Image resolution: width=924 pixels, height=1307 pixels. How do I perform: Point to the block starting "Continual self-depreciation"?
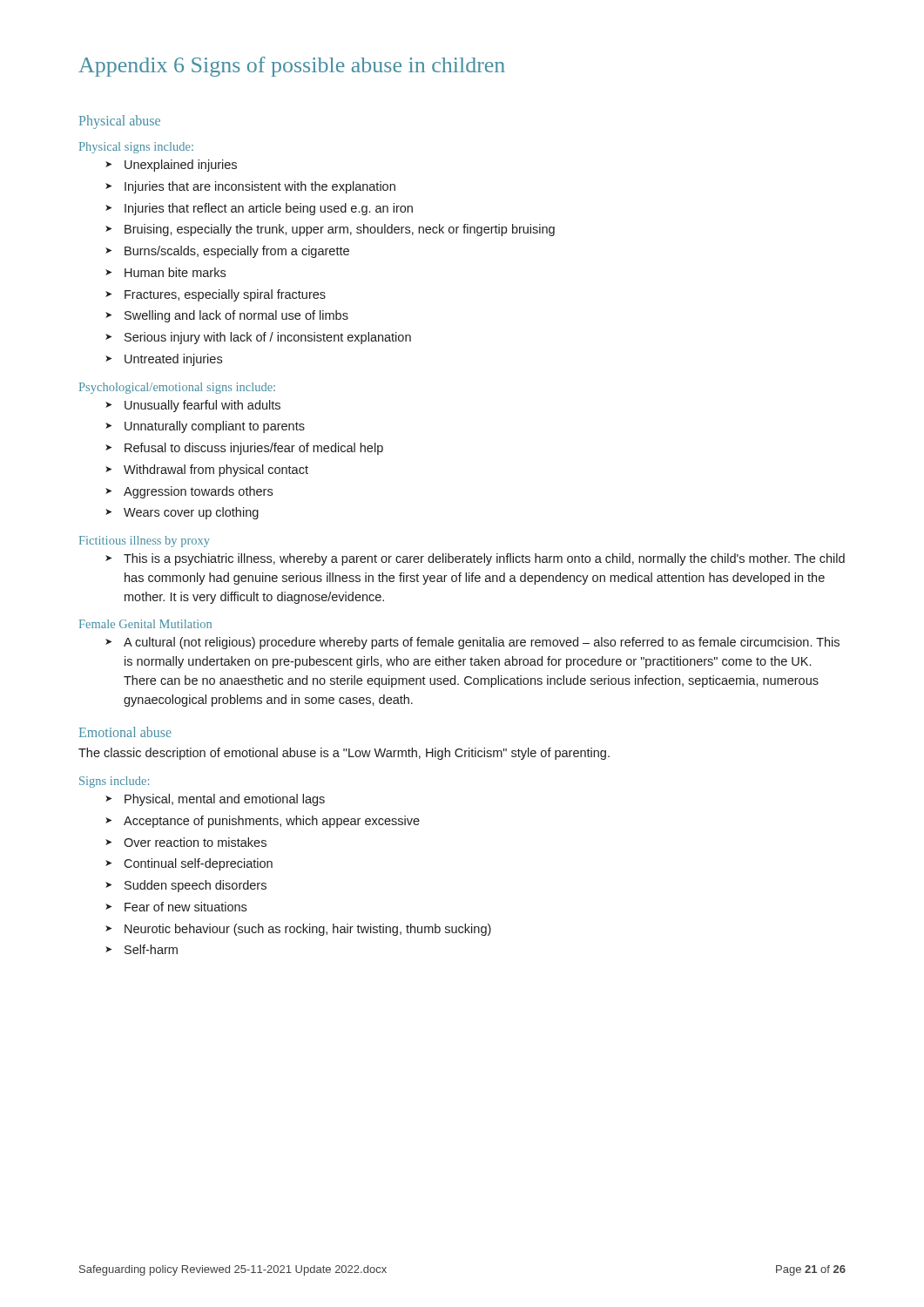(198, 864)
